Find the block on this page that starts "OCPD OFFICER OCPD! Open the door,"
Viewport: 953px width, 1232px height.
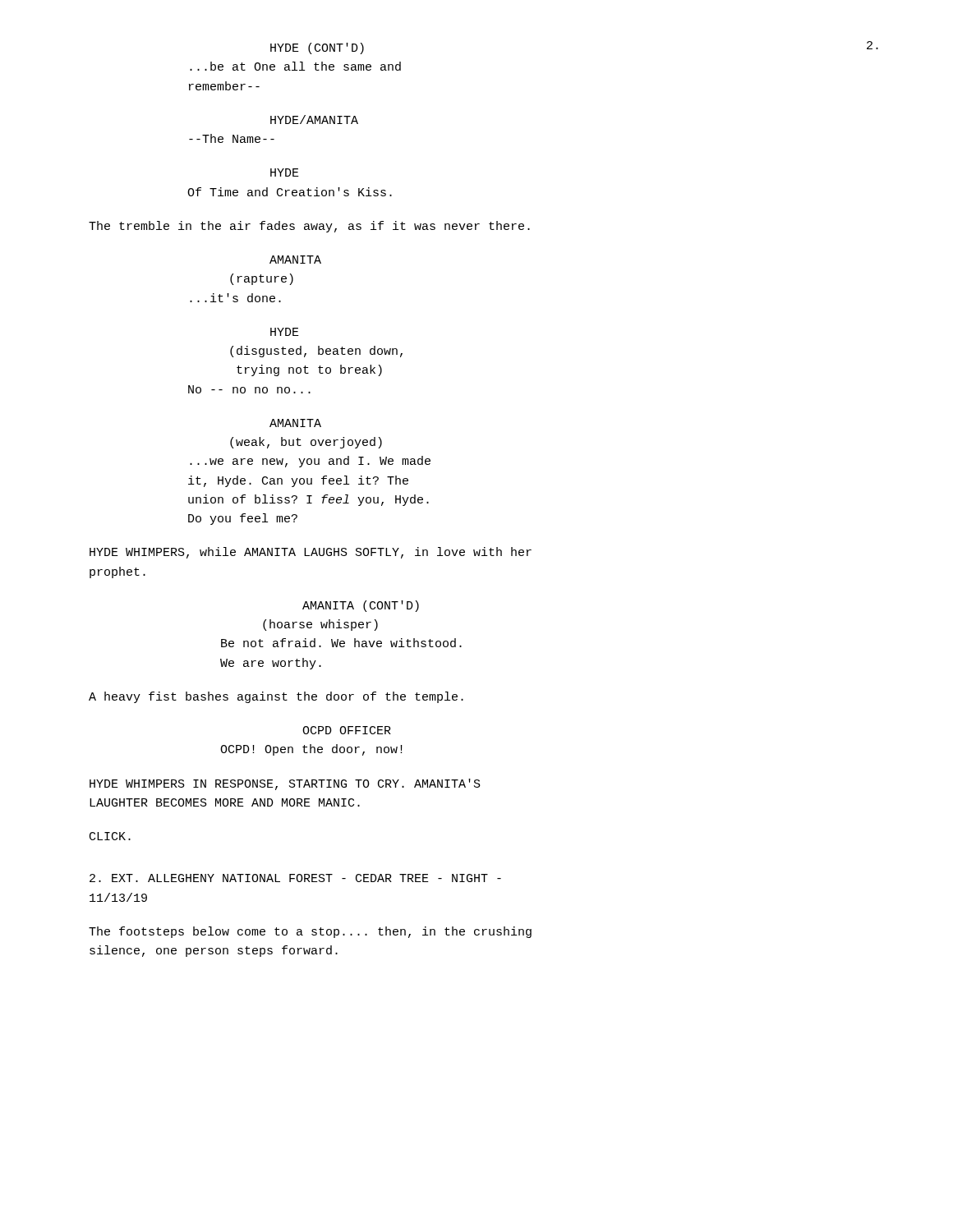tap(347, 730)
